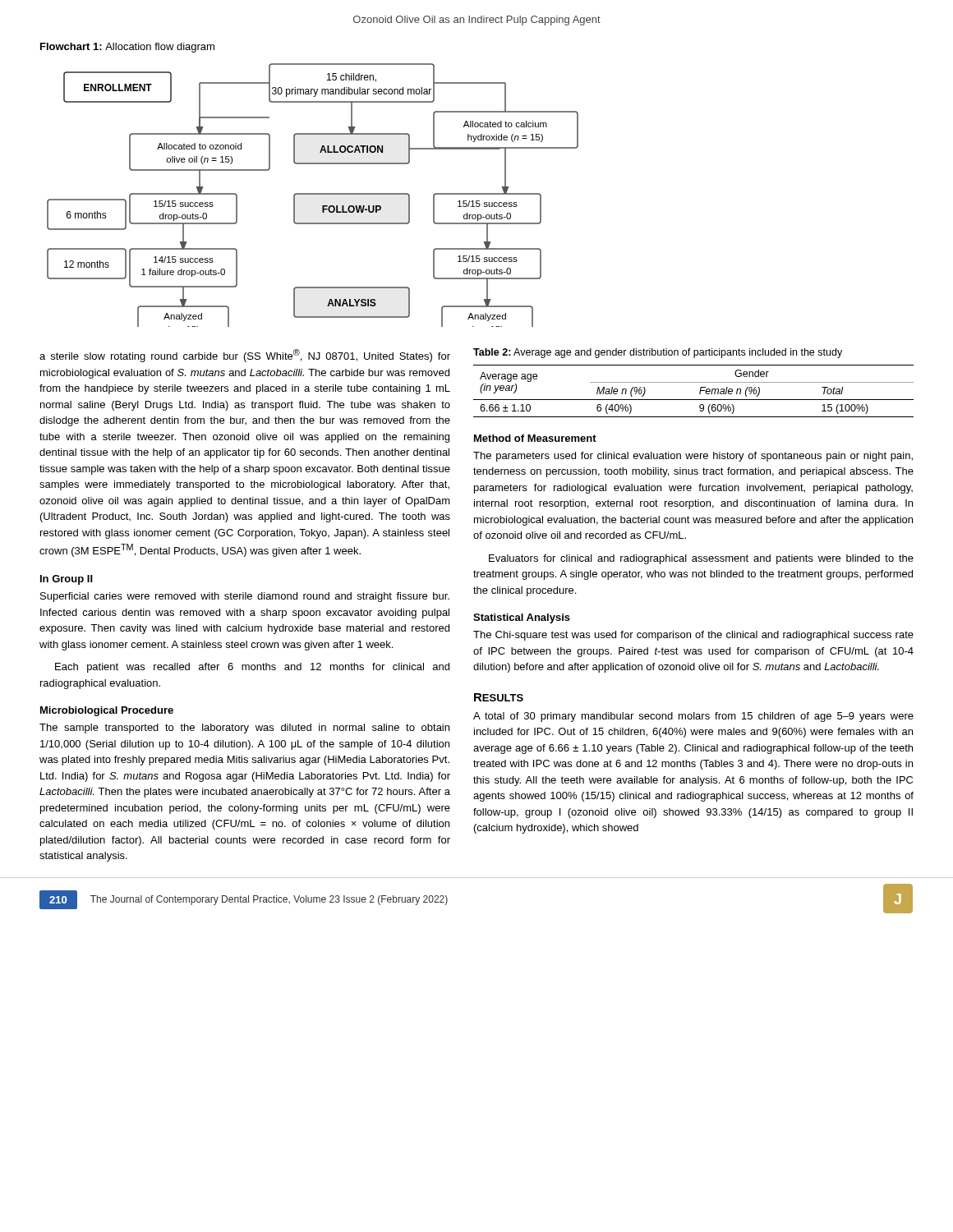Select a table

(693, 391)
